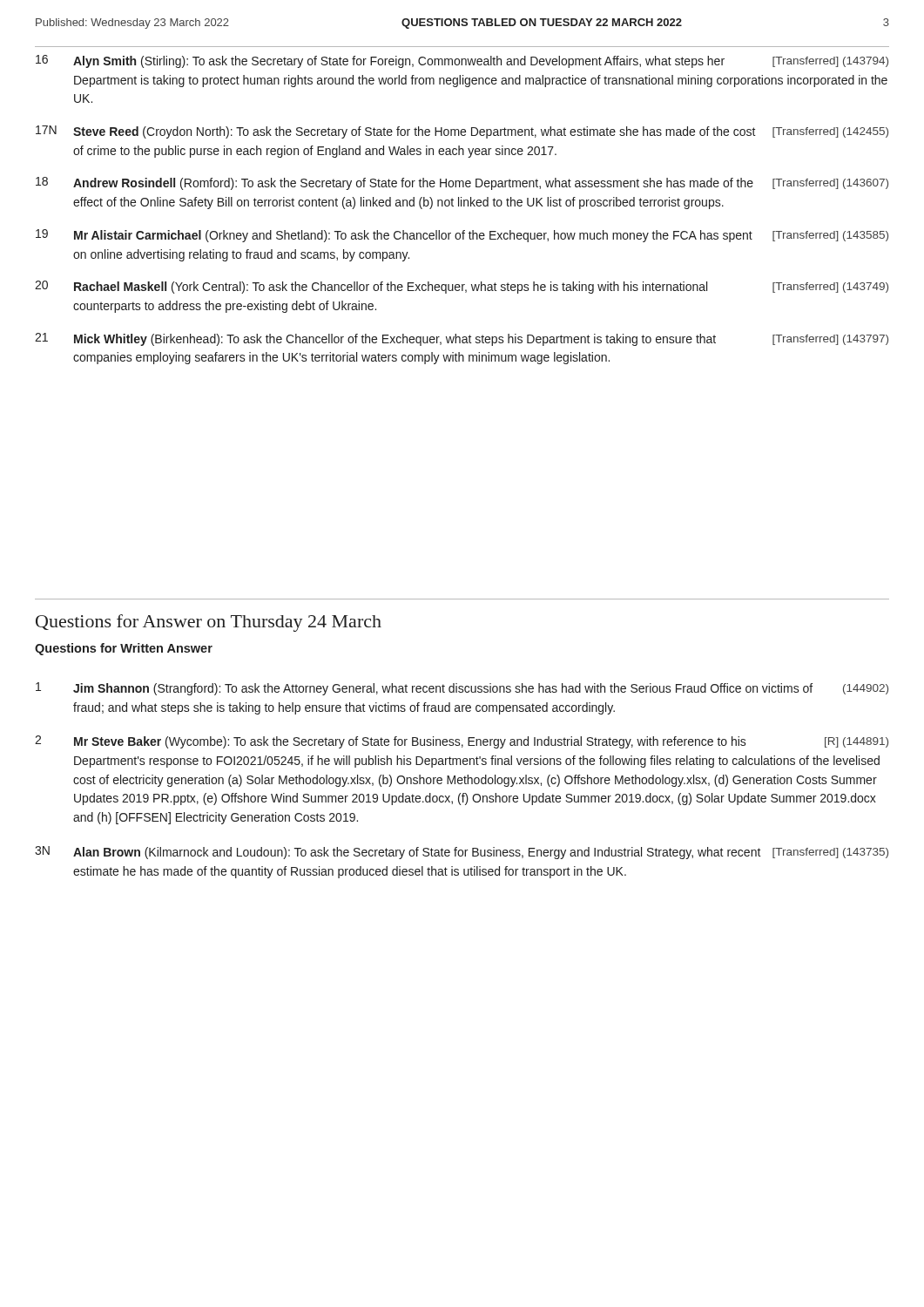
Task: Select the list item containing "2 [R] (144891) Mr"
Action: (462, 780)
